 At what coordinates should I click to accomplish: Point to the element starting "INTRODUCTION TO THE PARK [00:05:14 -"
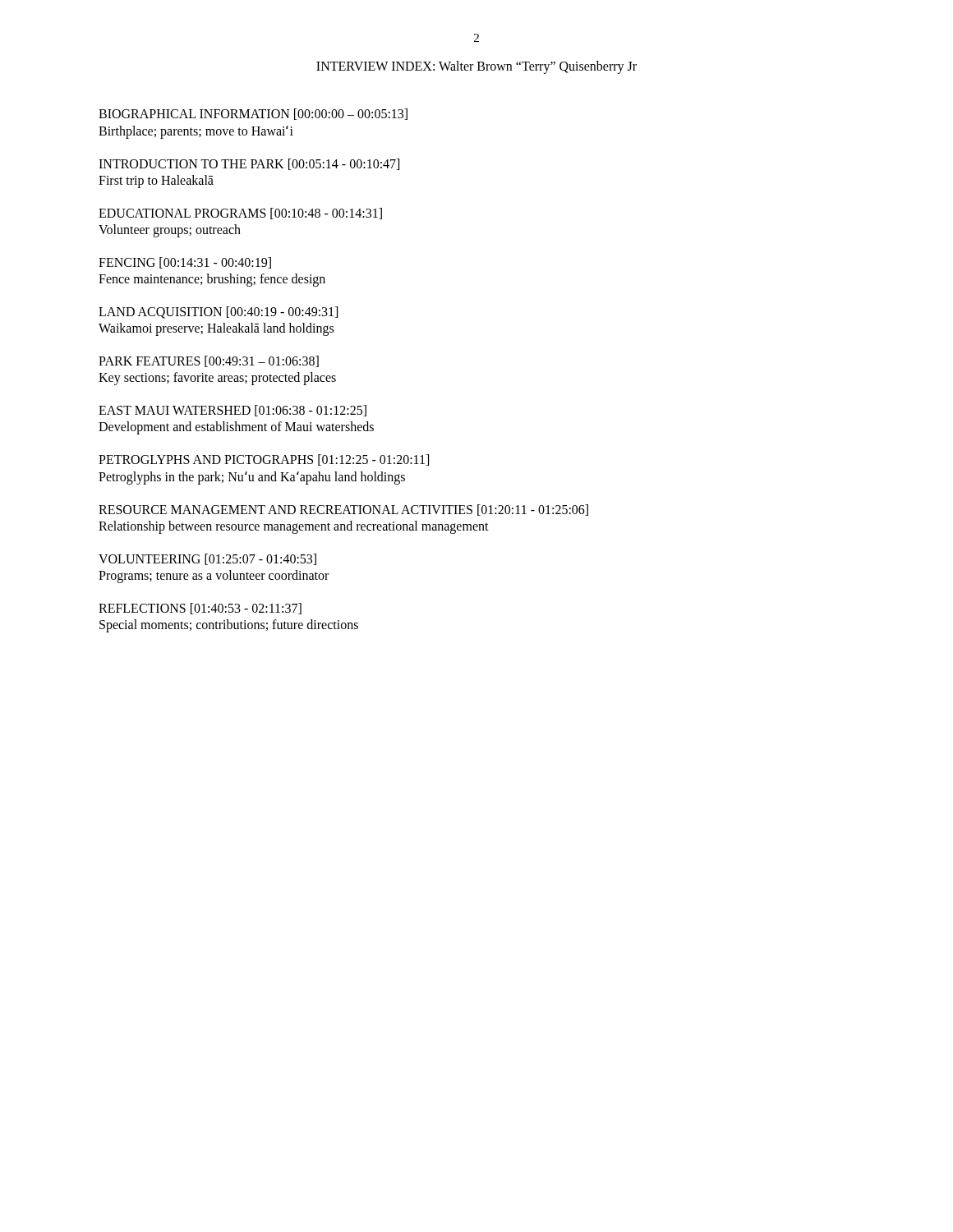[249, 164]
